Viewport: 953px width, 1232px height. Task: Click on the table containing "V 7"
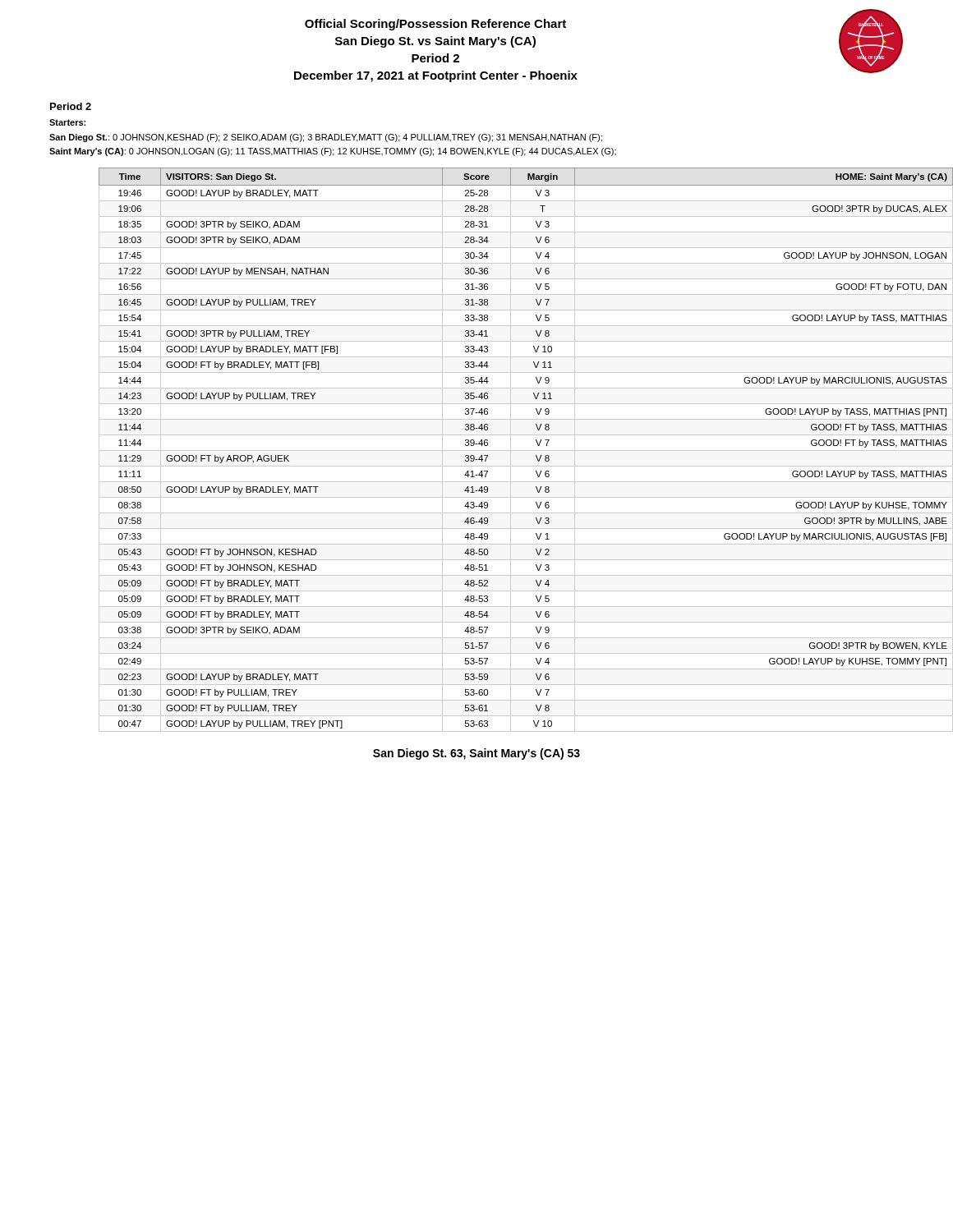(x=476, y=450)
